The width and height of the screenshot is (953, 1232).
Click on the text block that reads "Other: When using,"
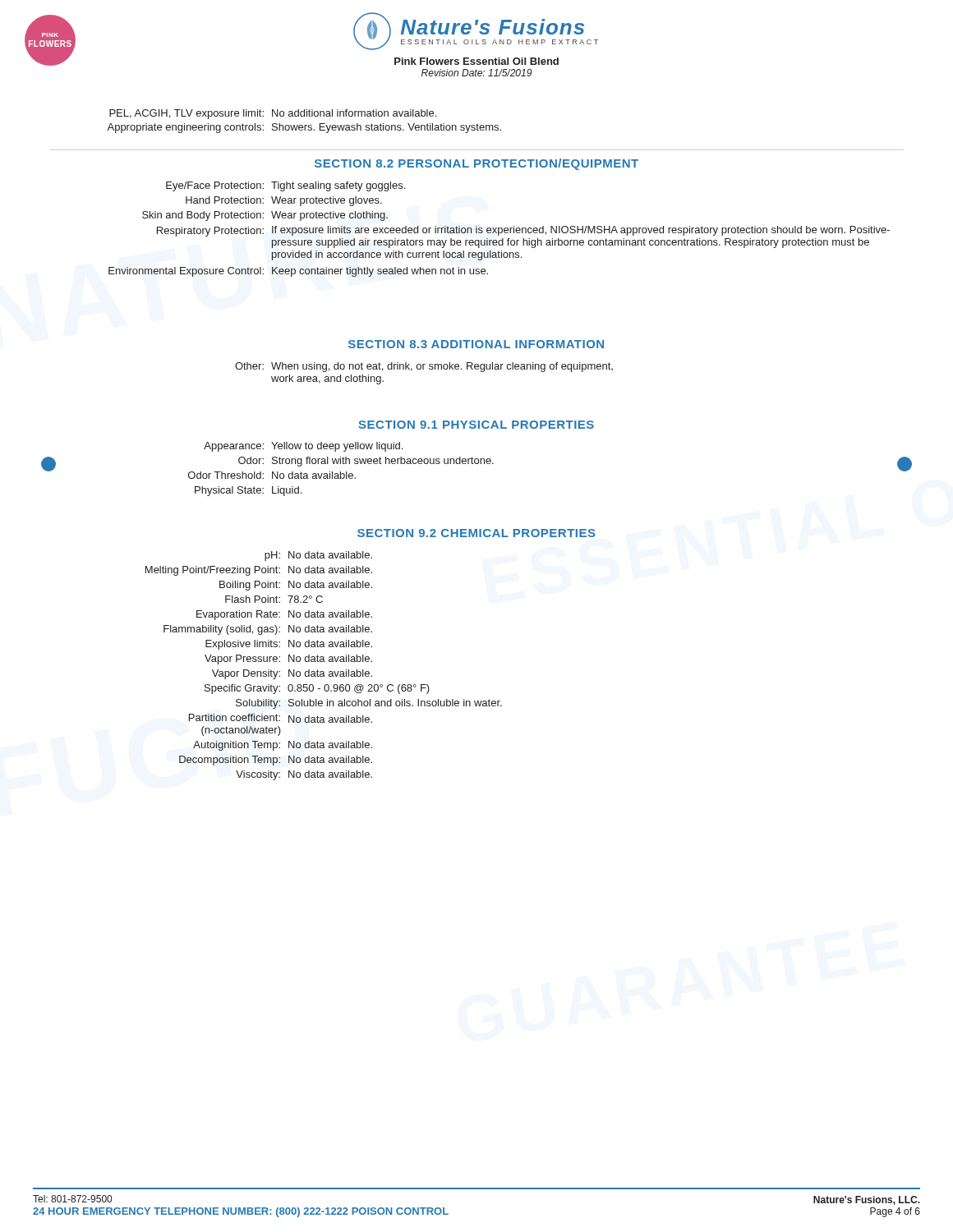[476, 372]
